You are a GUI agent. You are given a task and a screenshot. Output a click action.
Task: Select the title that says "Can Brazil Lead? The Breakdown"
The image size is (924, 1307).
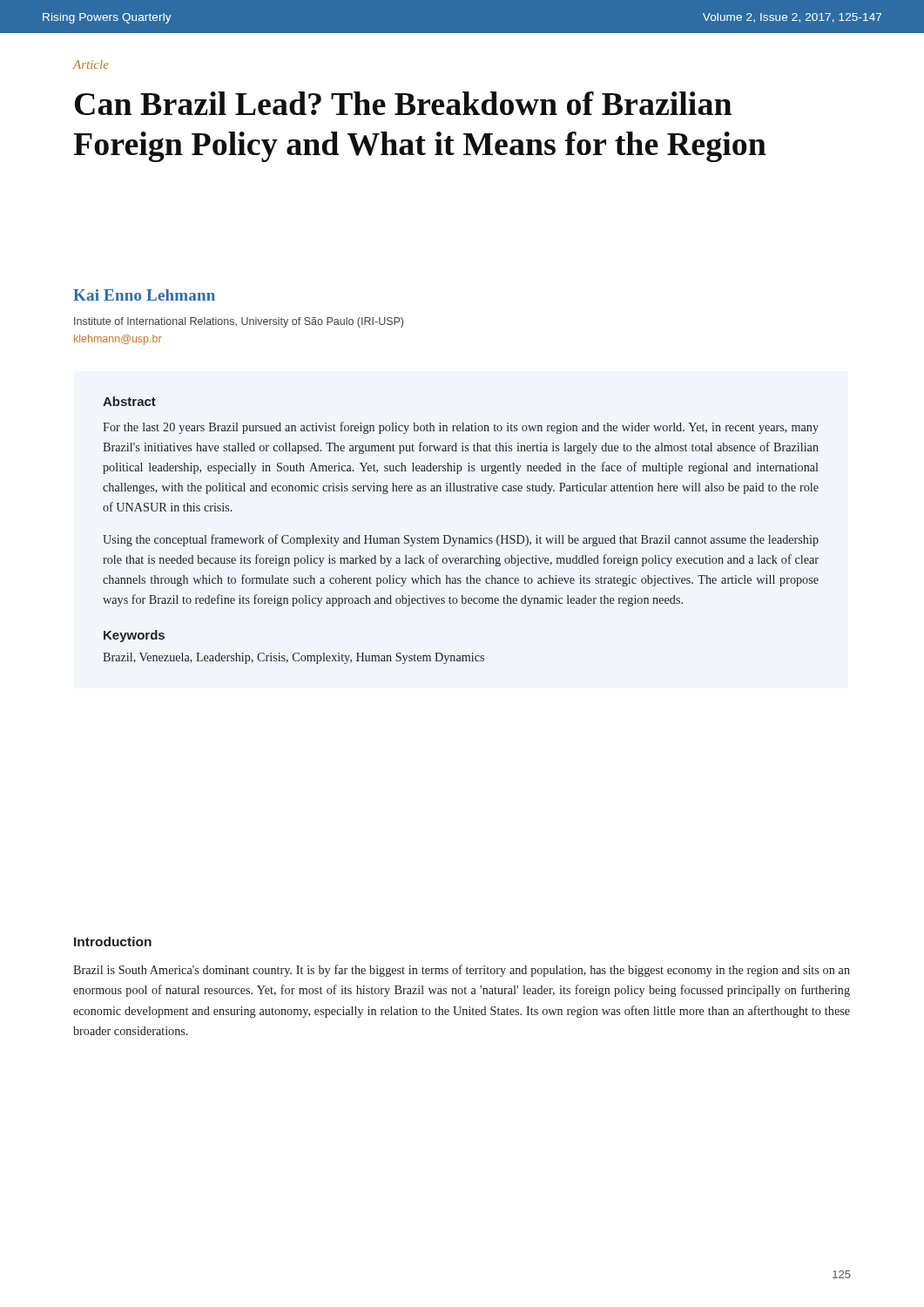(x=420, y=124)
